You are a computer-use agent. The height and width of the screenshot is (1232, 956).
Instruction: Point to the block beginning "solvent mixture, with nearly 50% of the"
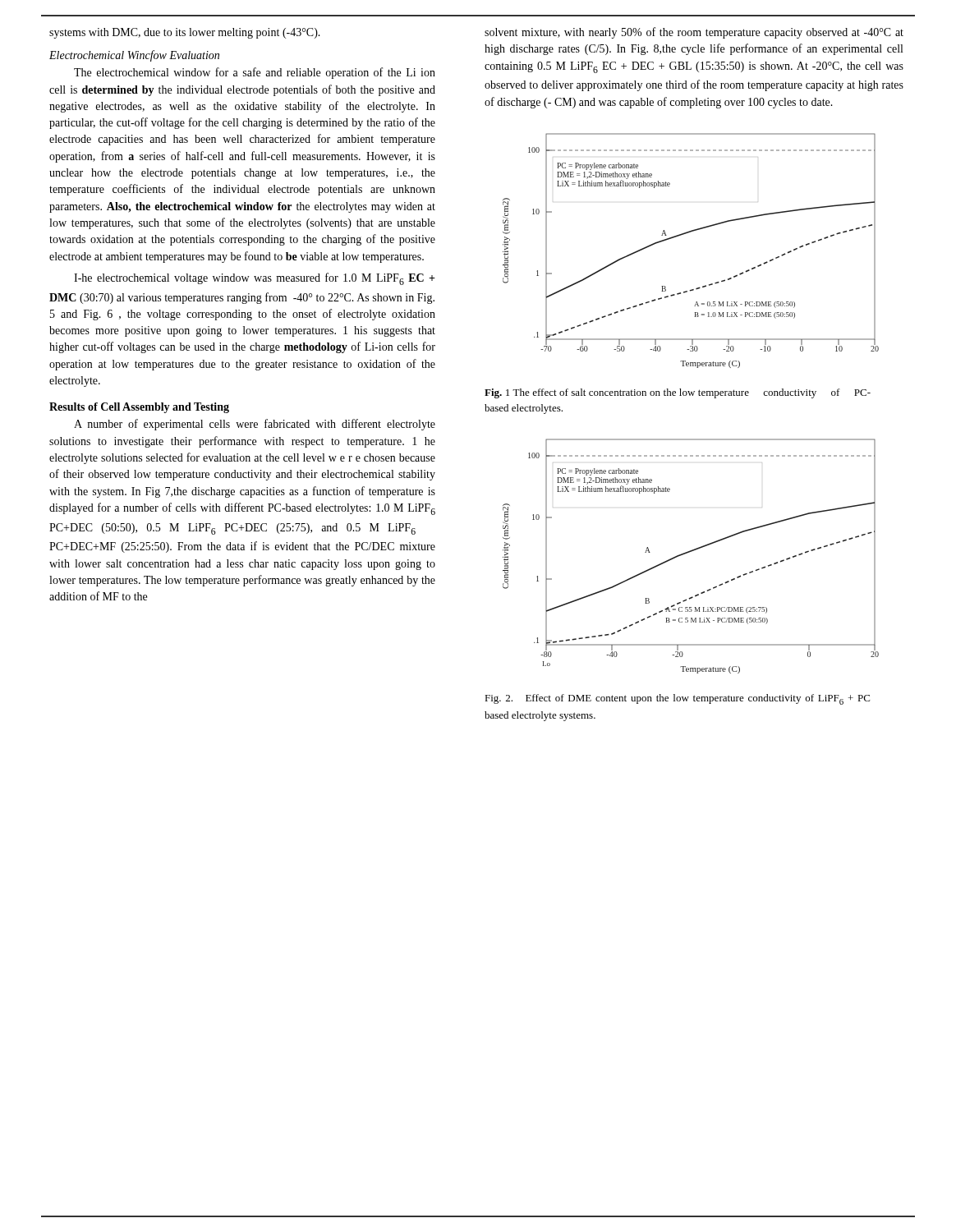pyautogui.click(x=694, y=68)
